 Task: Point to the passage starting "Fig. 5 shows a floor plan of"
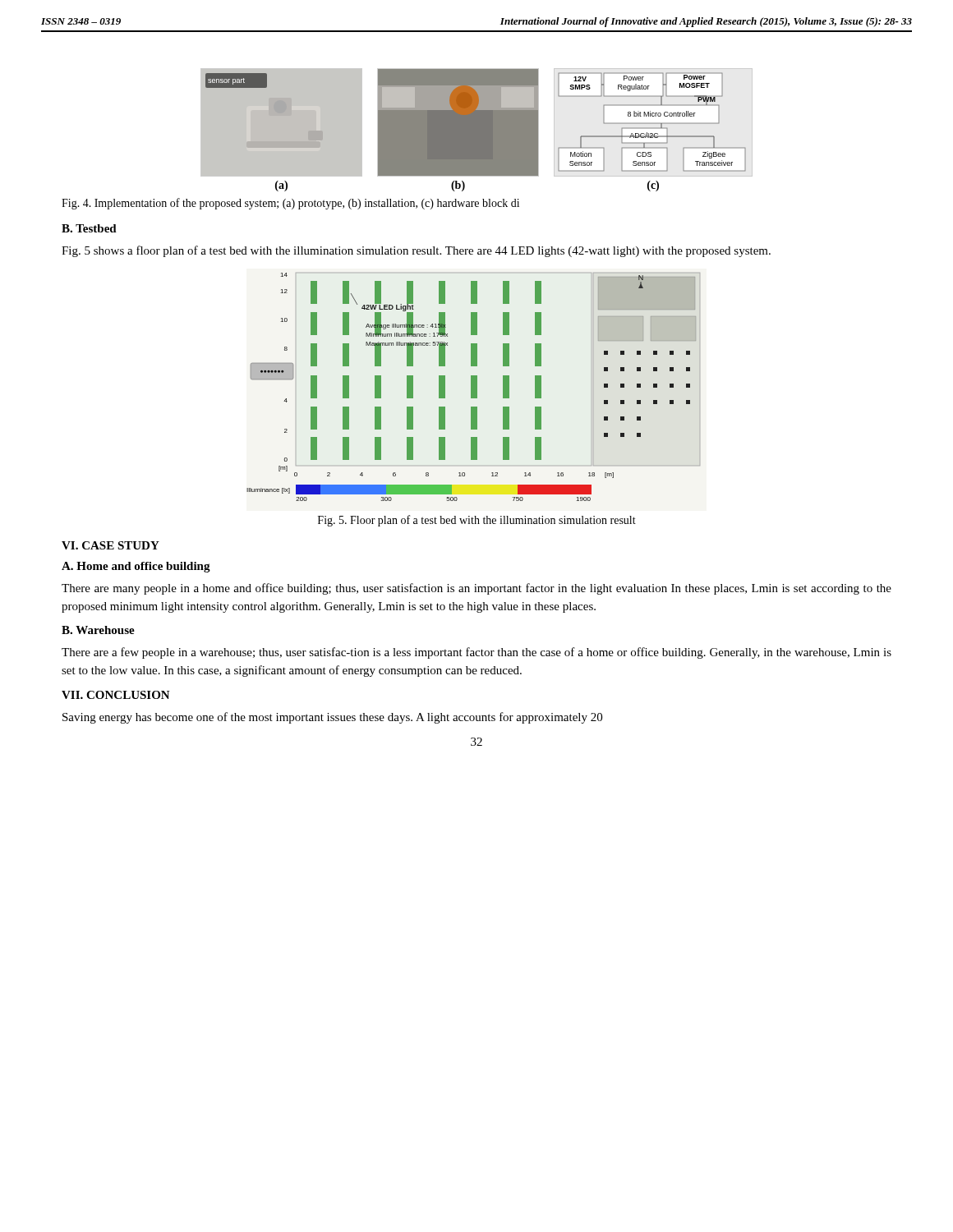click(416, 251)
